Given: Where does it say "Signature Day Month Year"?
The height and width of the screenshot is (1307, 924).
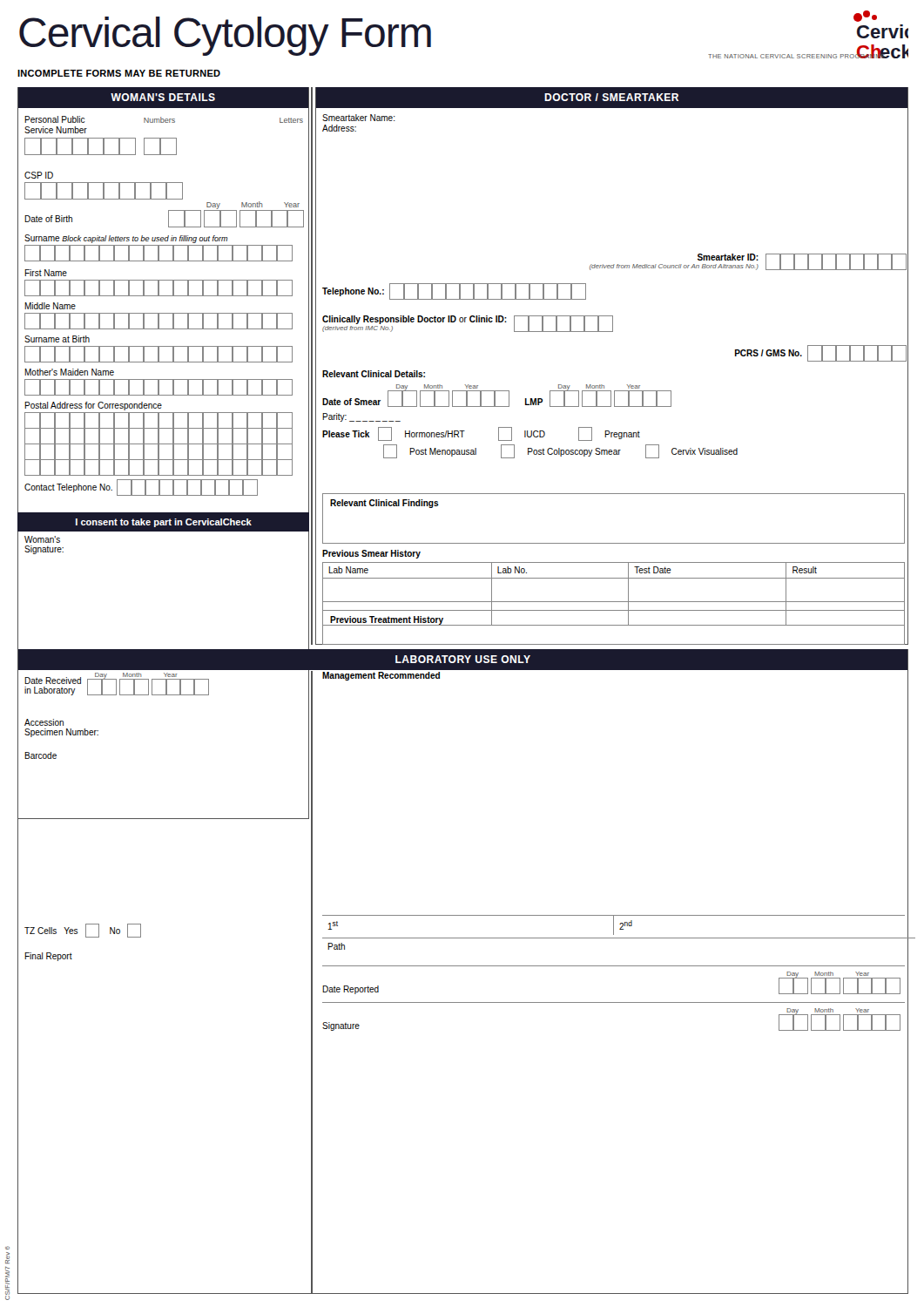Looking at the screenshot, I should coord(346,1023).
